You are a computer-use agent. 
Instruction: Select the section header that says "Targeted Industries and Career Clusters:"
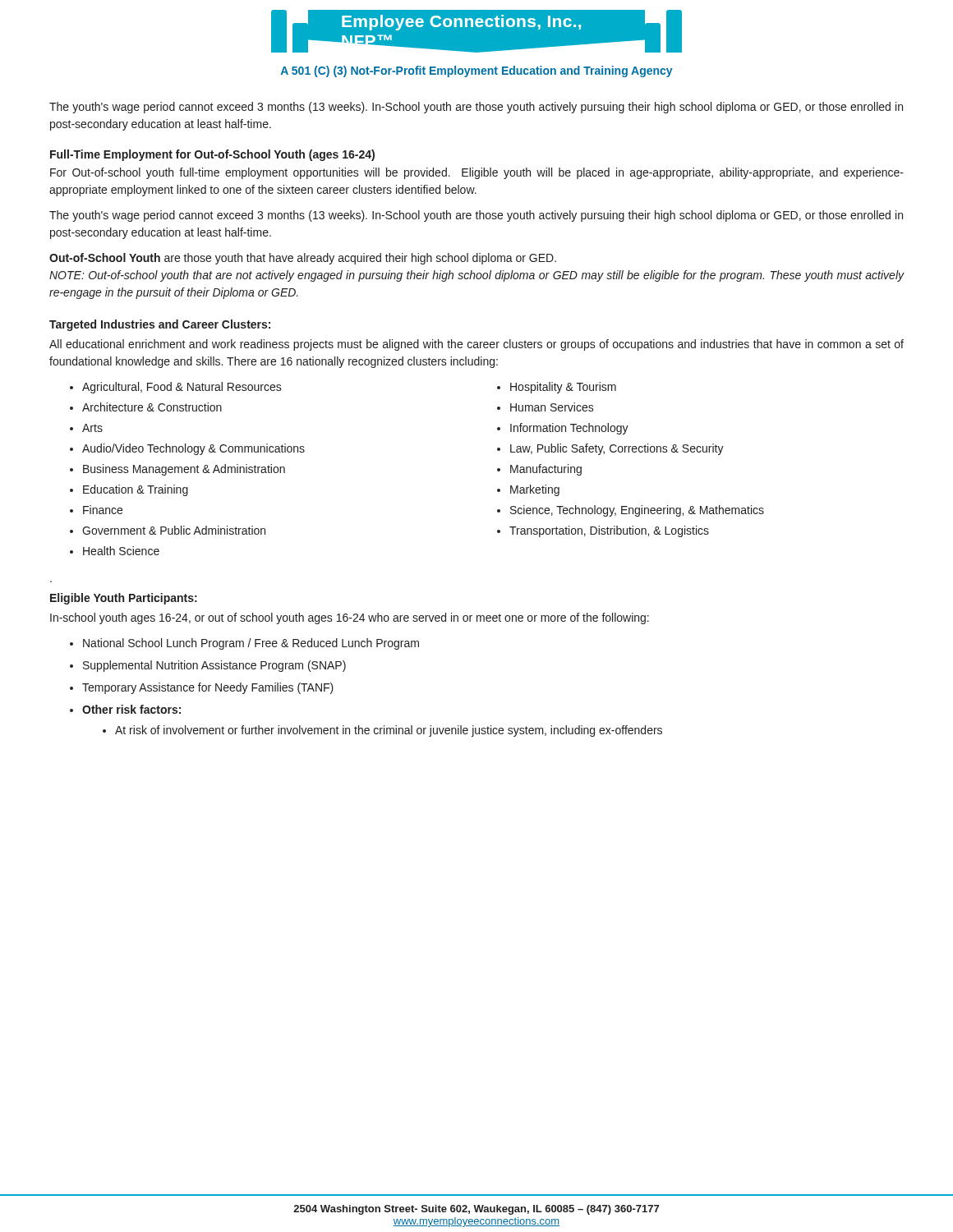click(160, 324)
